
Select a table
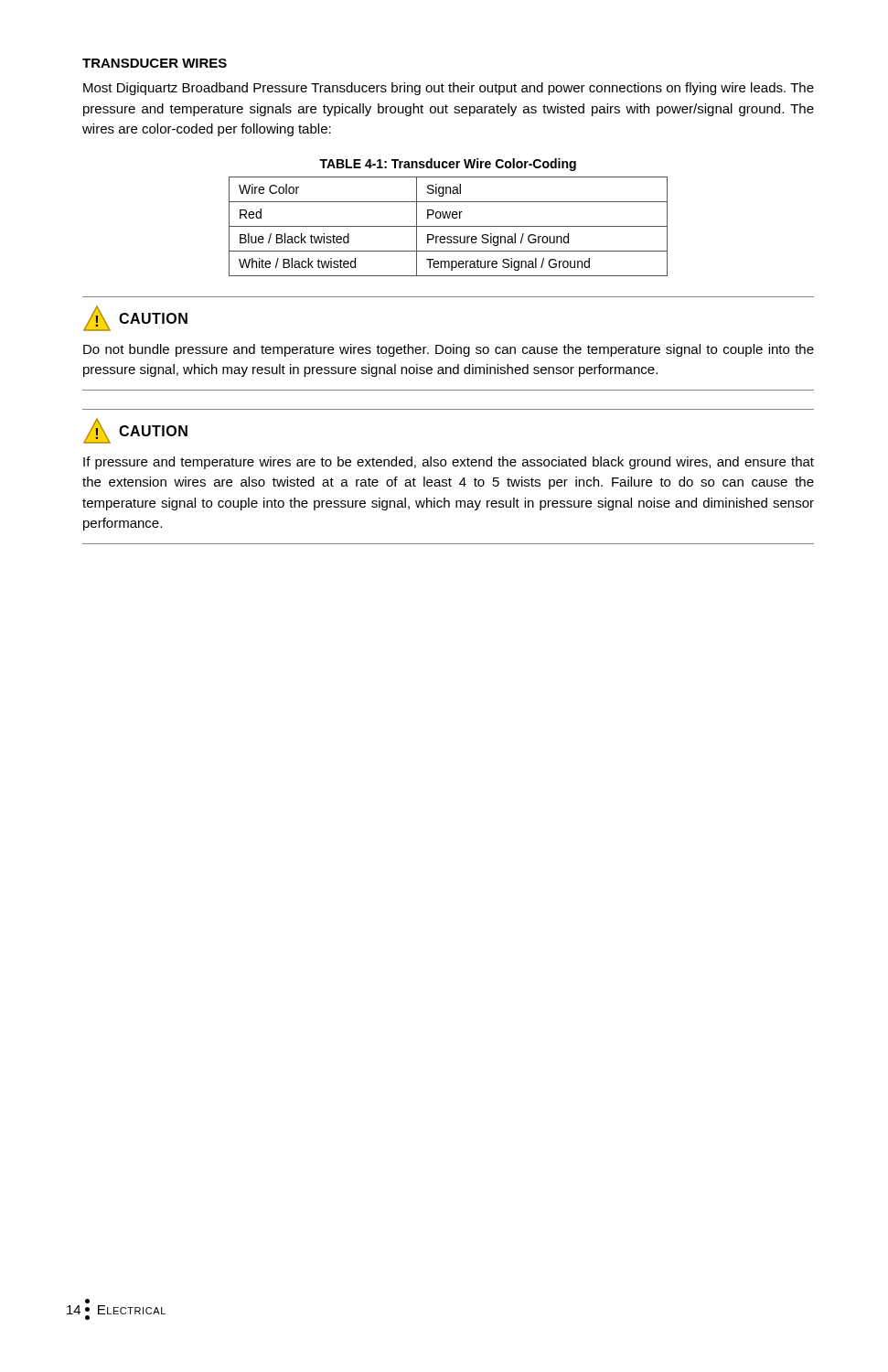(x=448, y=226)
